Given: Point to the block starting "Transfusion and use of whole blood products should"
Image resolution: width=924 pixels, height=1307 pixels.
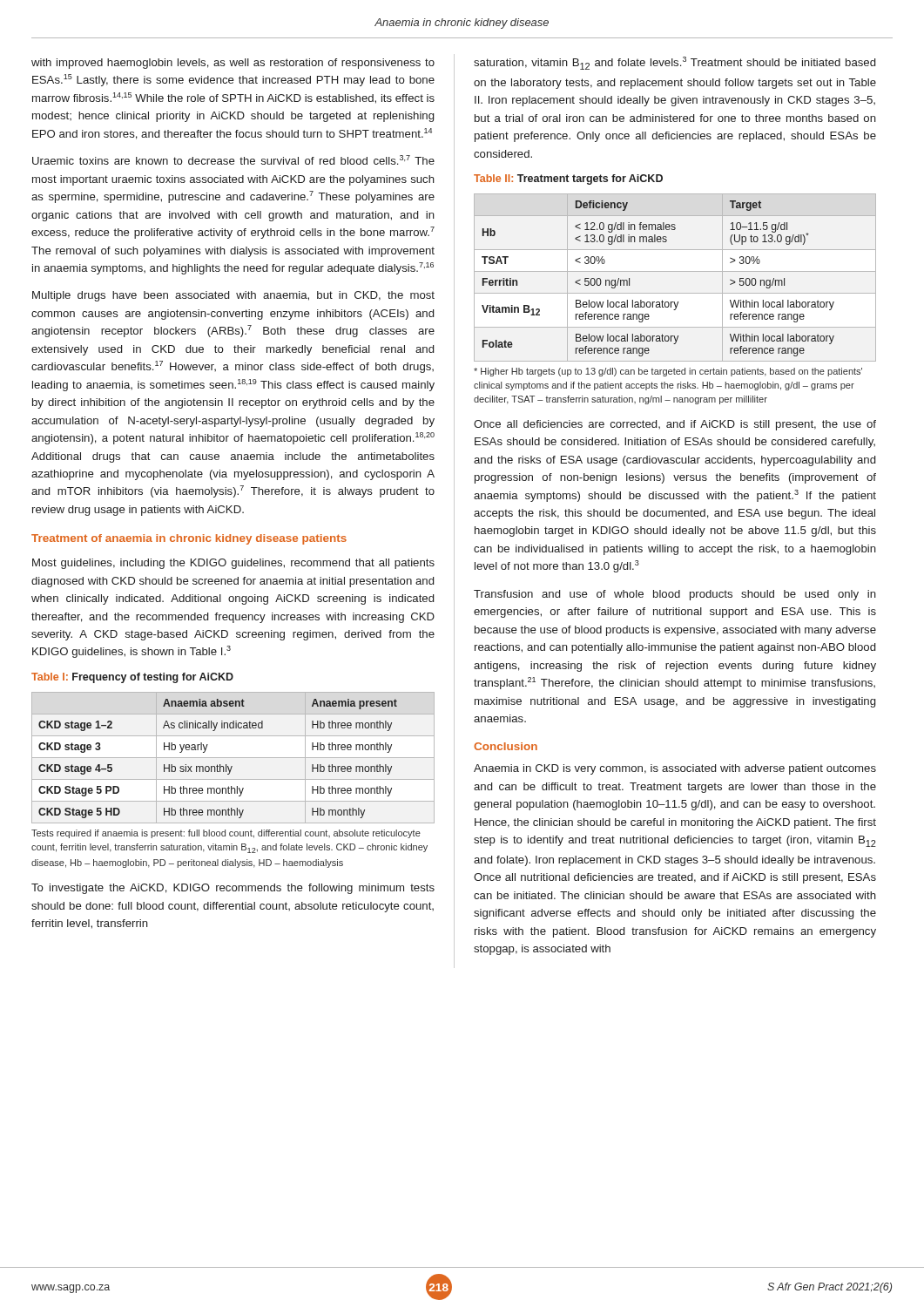Looking at the screenshot, I should (x=675, y=656).
